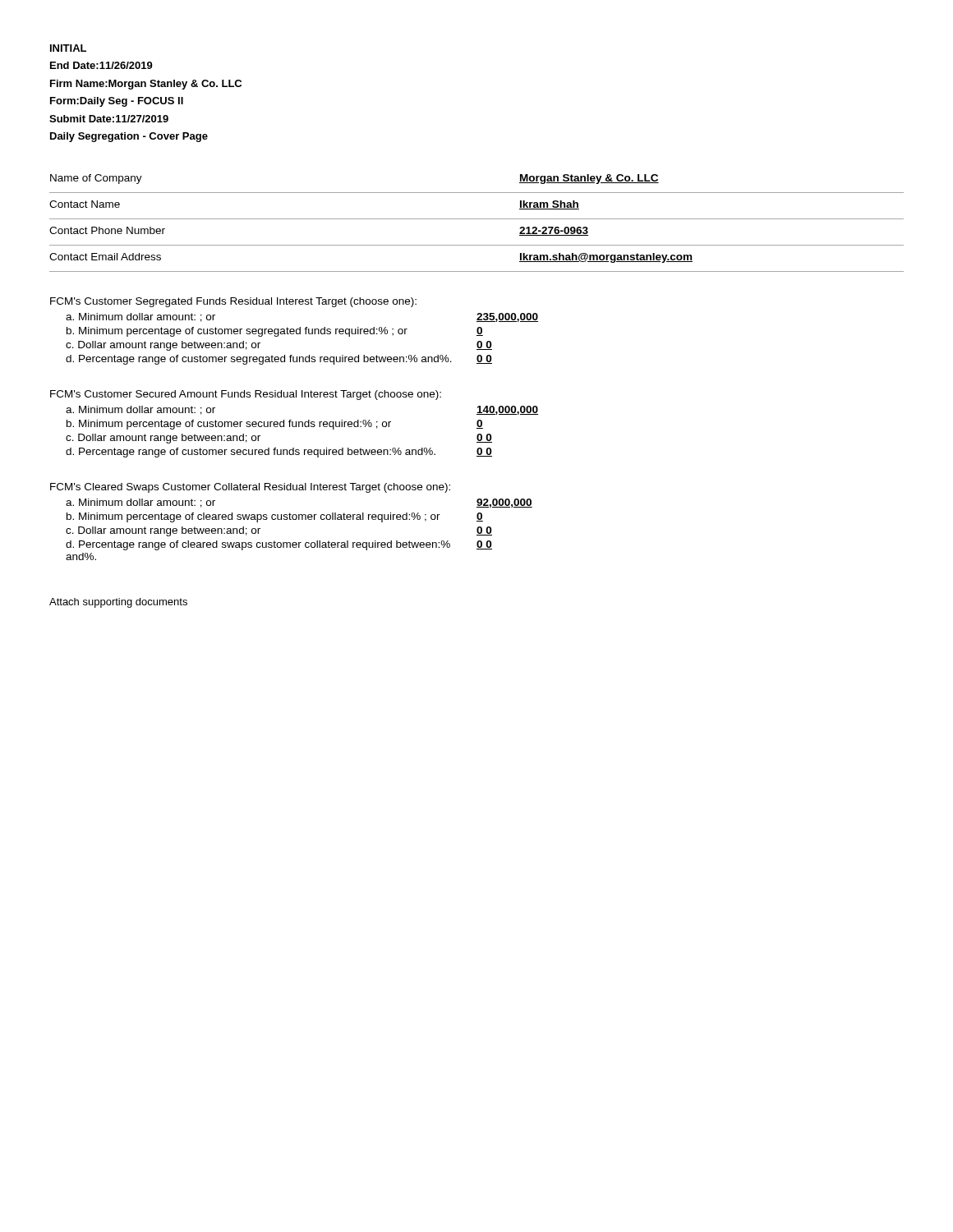The image size is (953, 1232).
Task: Click on the text block starting "Attach supporting documents"
Action: click(x=118, y=601)
